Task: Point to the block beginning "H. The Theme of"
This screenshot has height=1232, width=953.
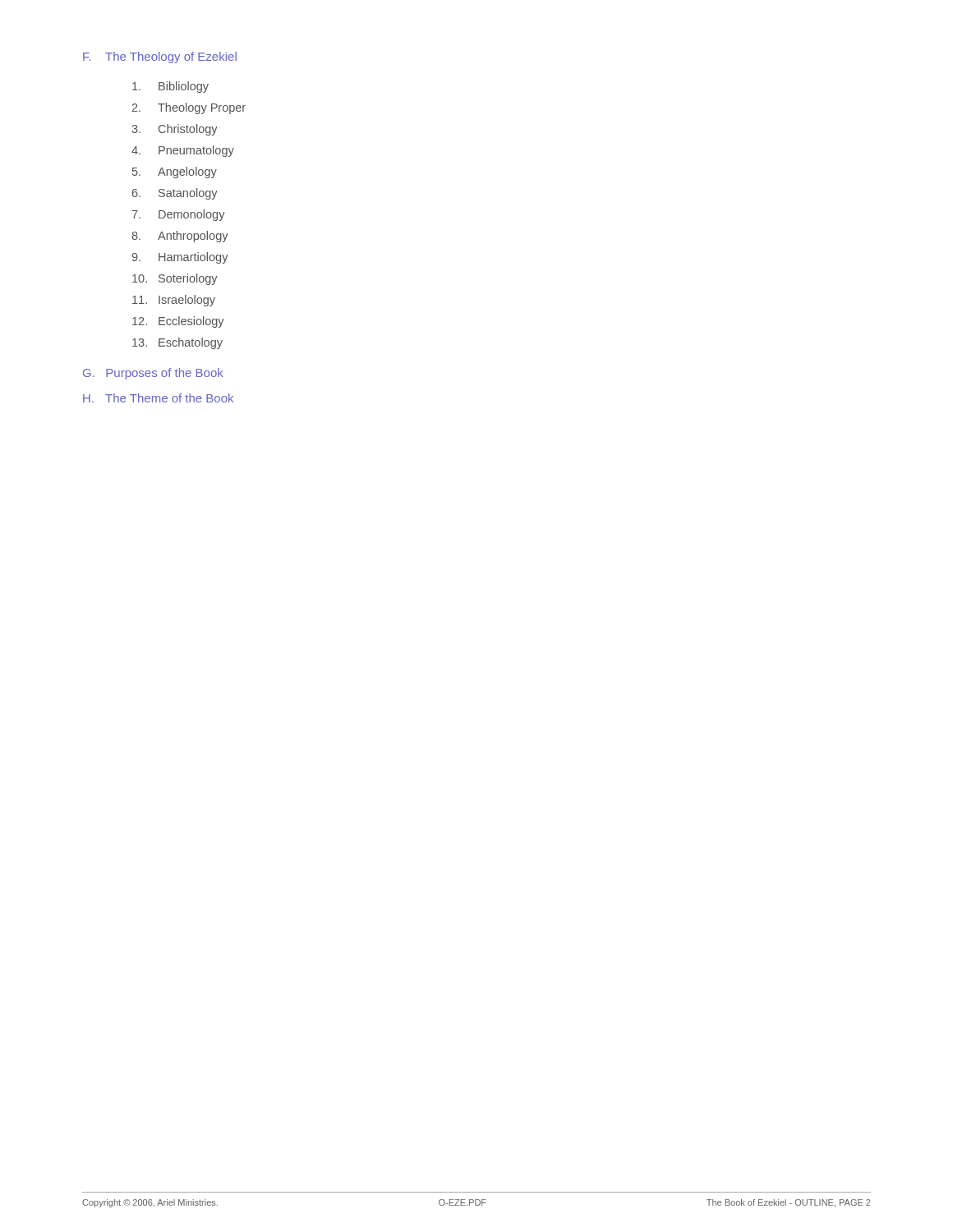Action: [158, 398]
